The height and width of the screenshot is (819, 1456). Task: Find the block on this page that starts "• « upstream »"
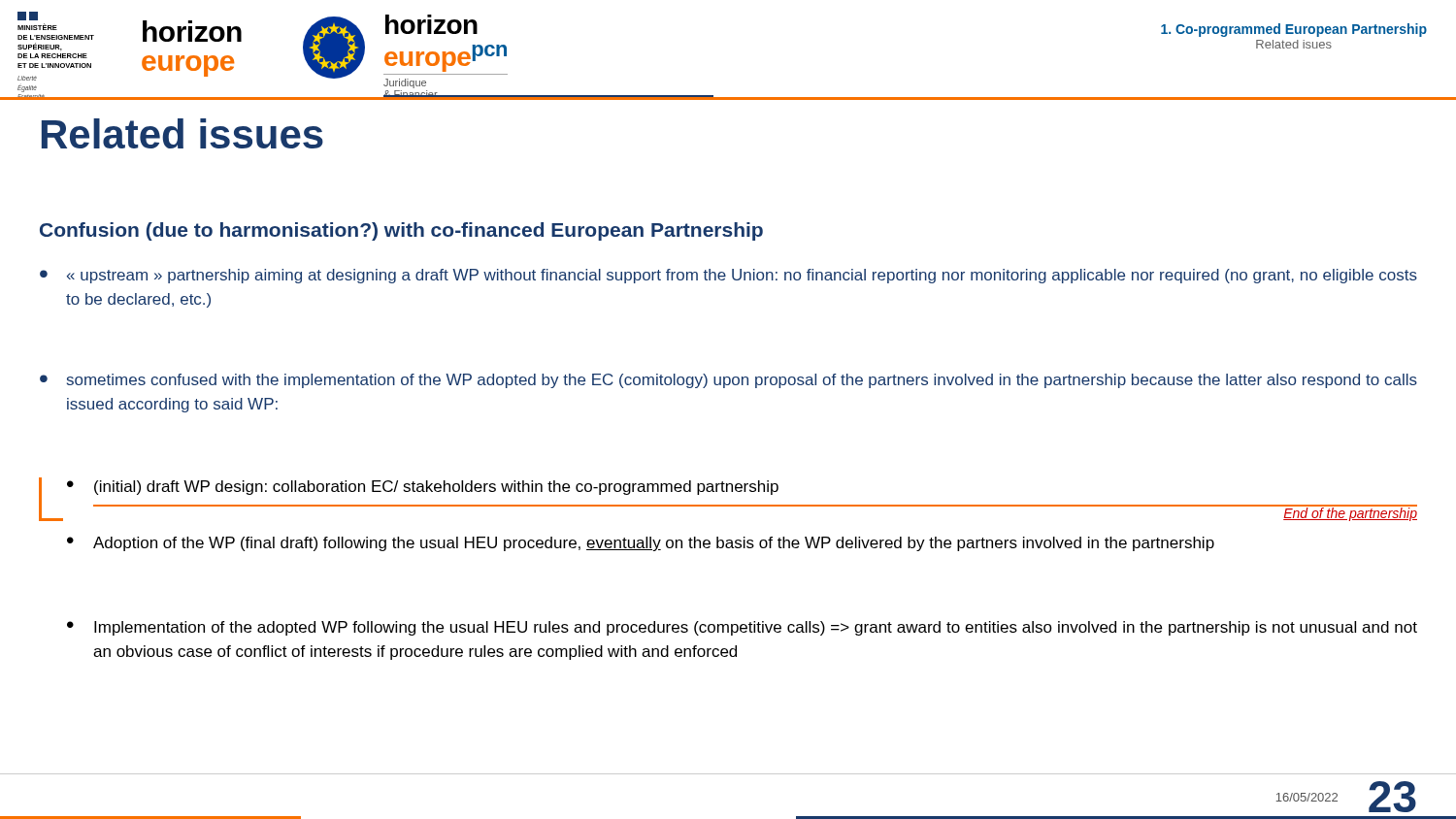(728, 288)
